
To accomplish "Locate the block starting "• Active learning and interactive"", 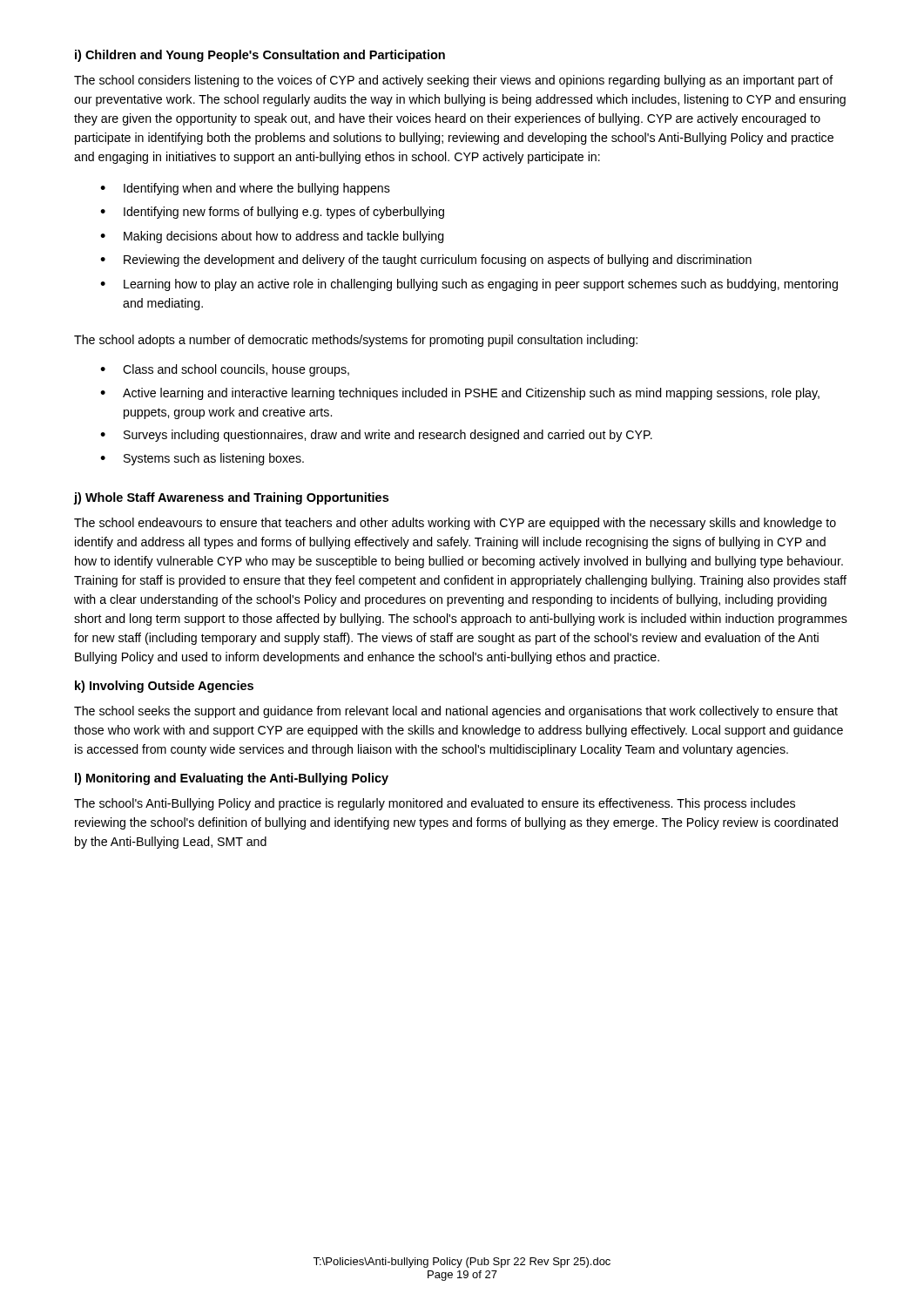I will click(475, 402).
